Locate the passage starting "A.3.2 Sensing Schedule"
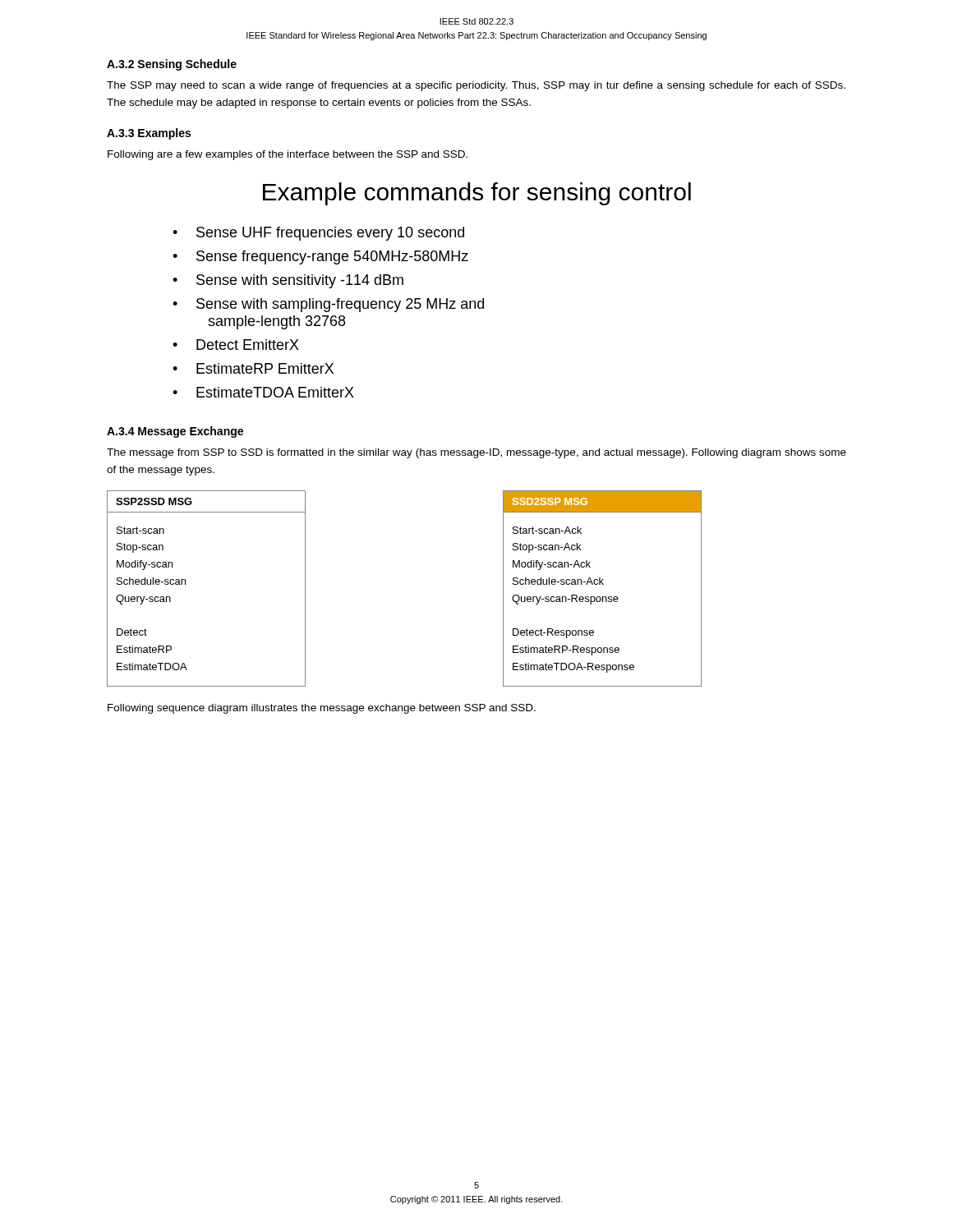This screenshot has height=1232, width=953. tap(172, 64)
